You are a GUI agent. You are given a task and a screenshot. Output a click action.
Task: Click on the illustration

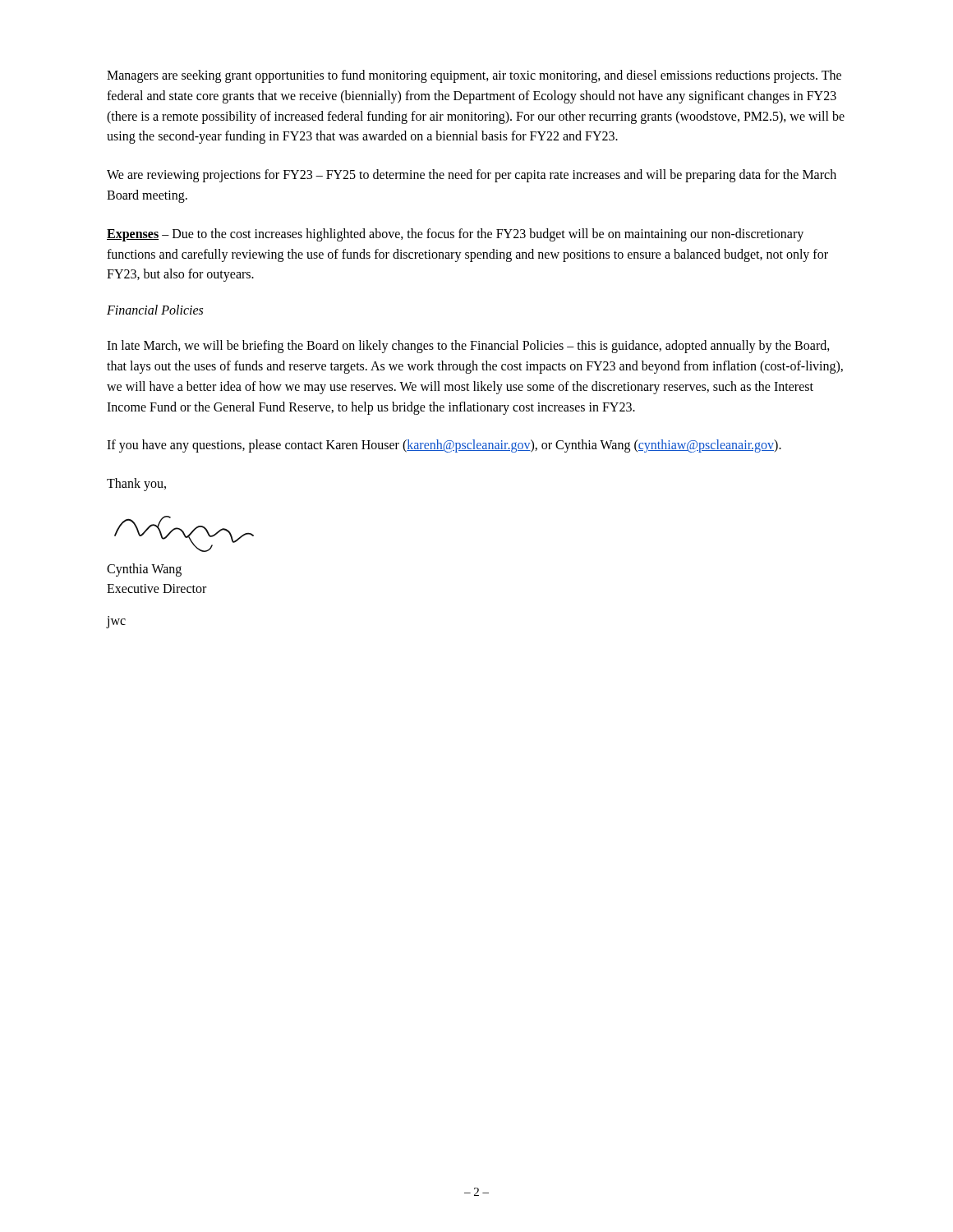click(x=476, y=529)
